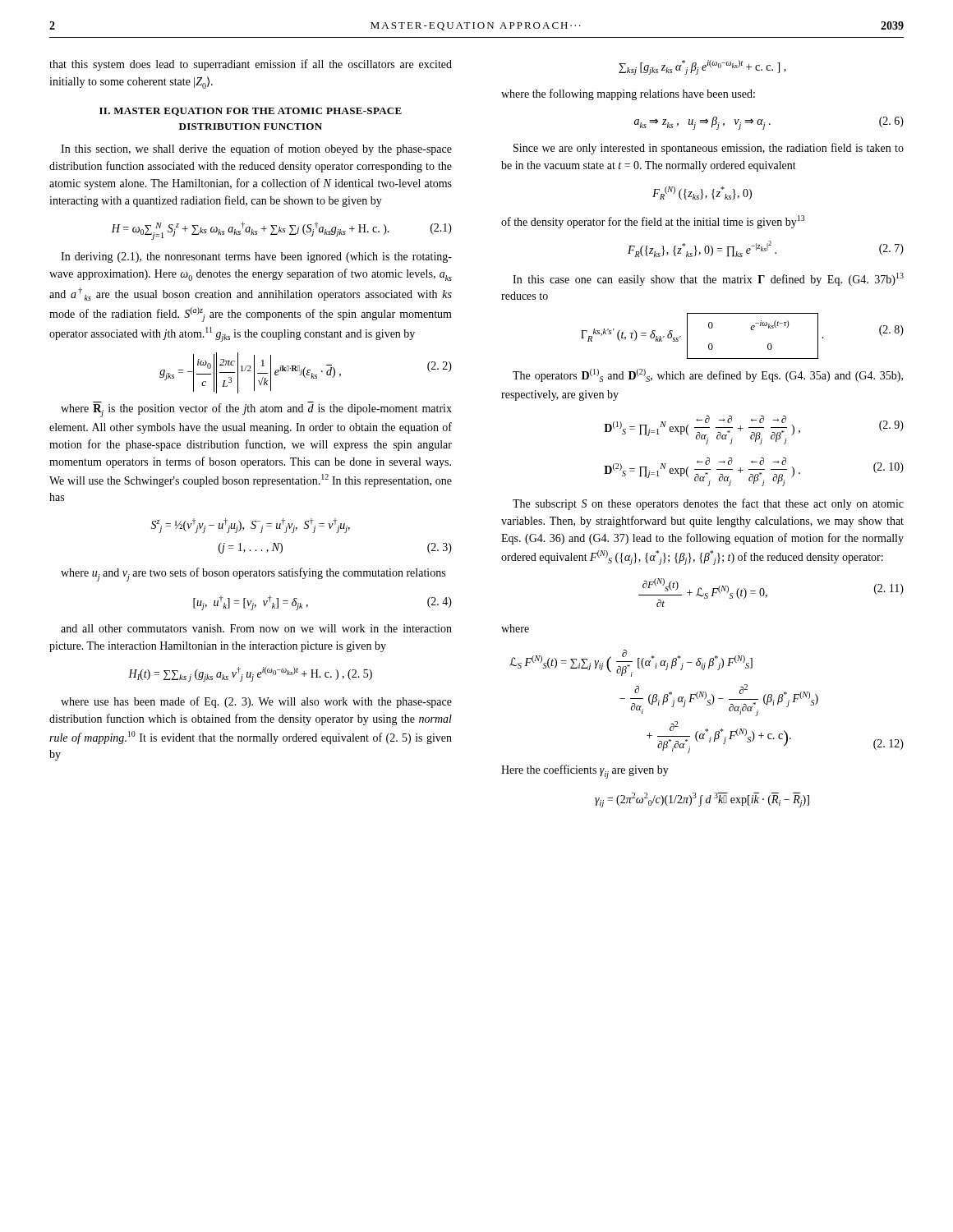
Task: Select the formula containing "aks ⇒ zks ,"
Action: 702,122
